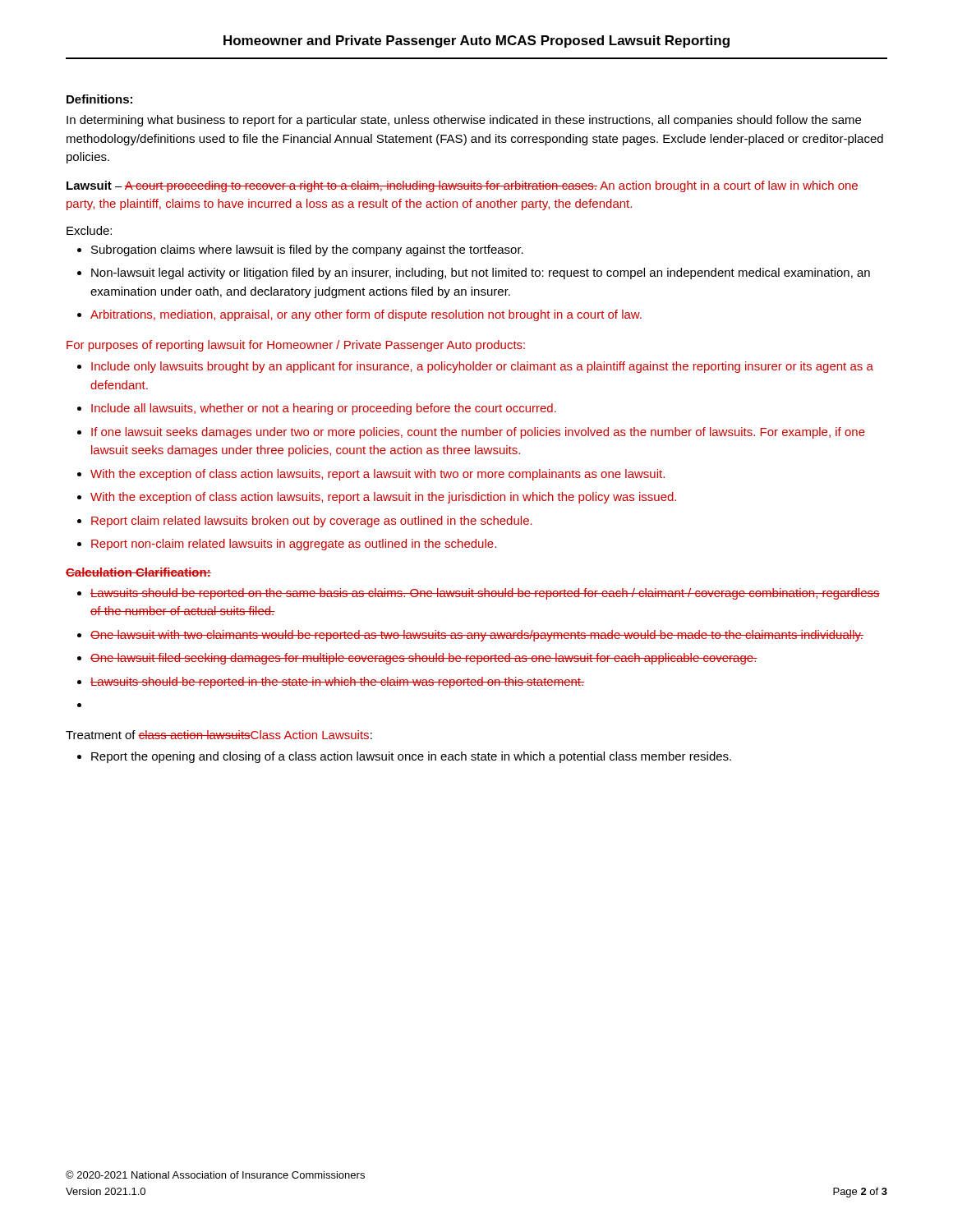
Task: Select the text block starting "Treatment of class action lawsuitsClass Action Lawsuits:"
Action: 219,734
